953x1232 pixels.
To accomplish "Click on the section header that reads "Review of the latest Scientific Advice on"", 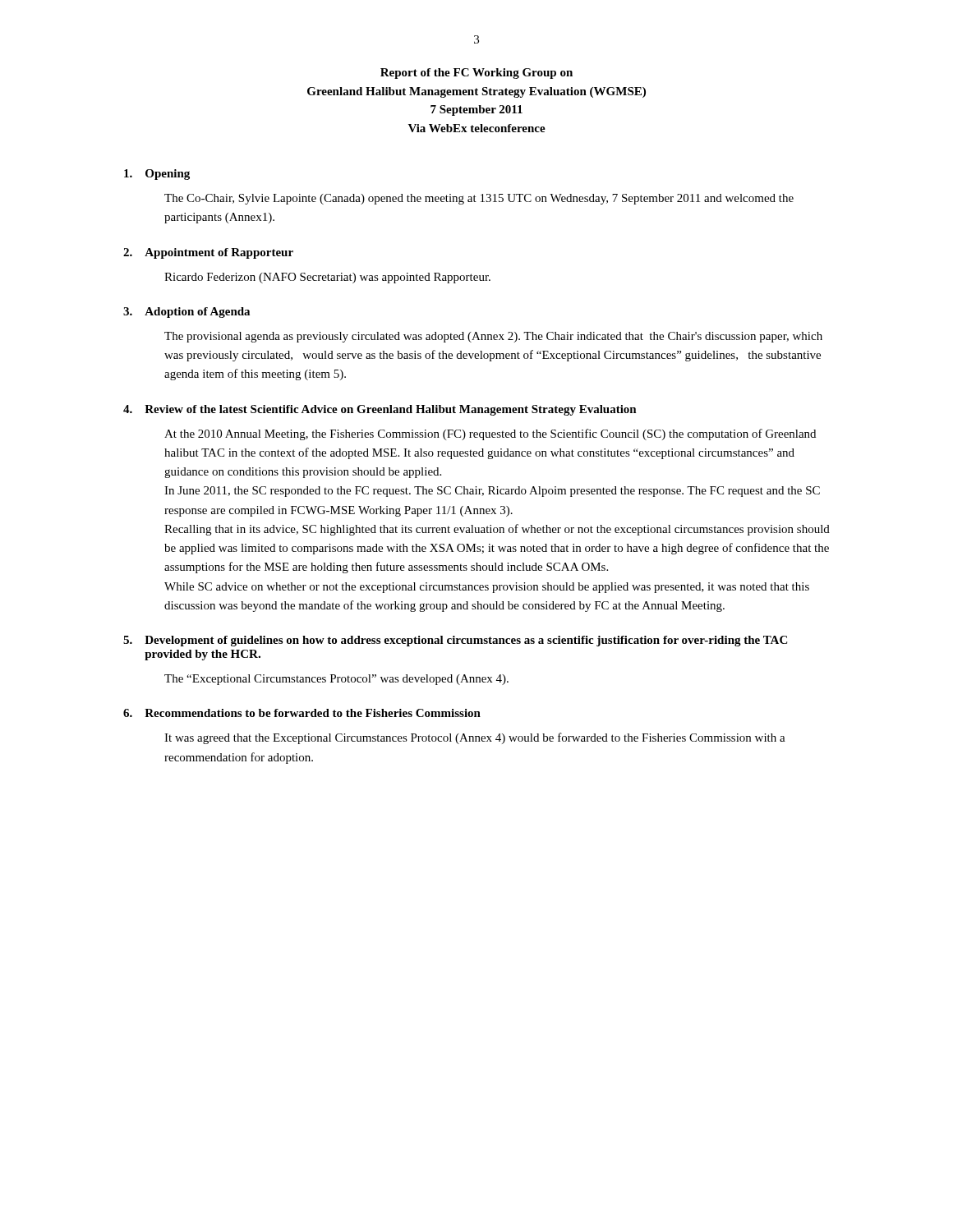I will 391,409.
